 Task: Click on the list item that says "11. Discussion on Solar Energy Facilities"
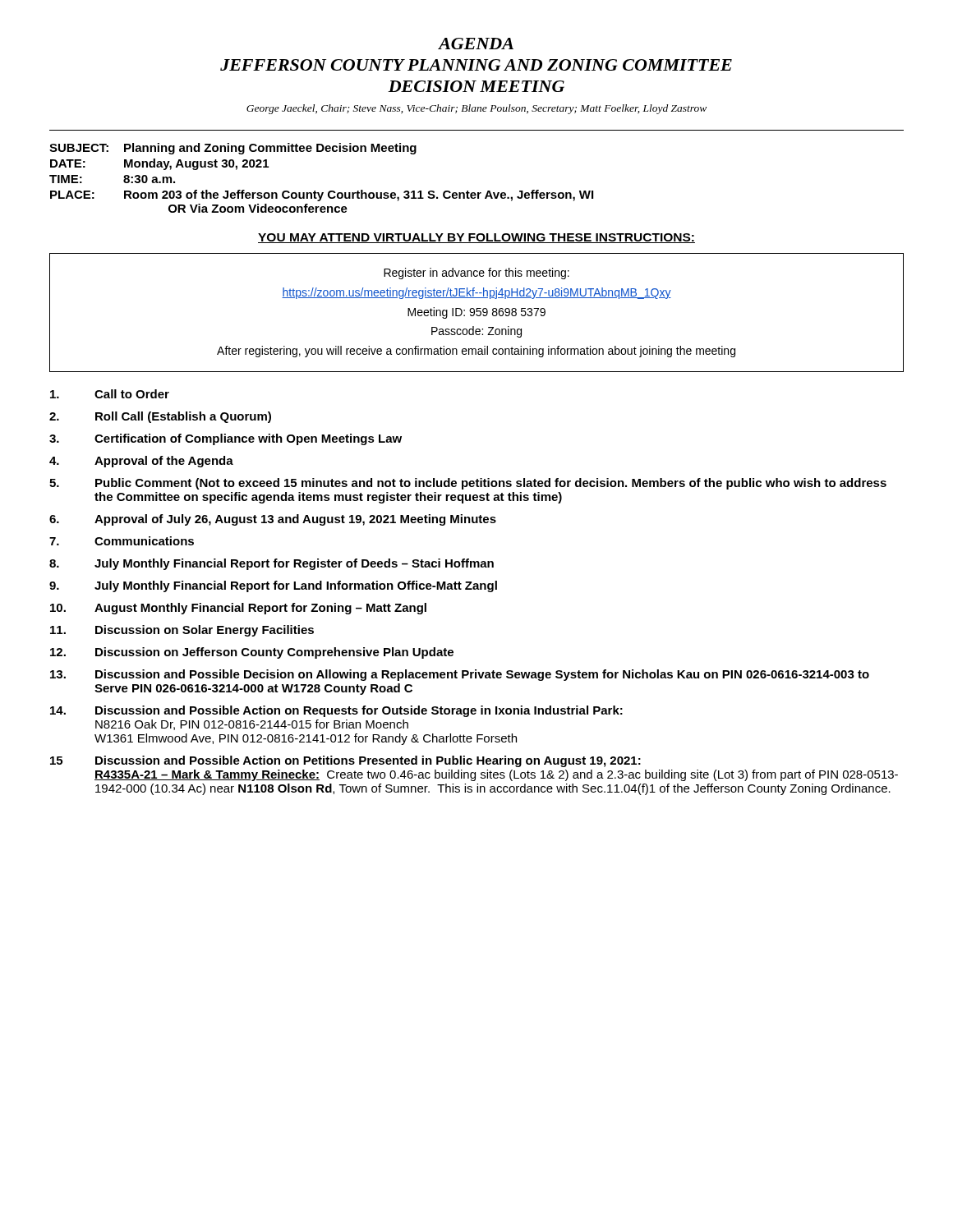click(x=182, y=631)
